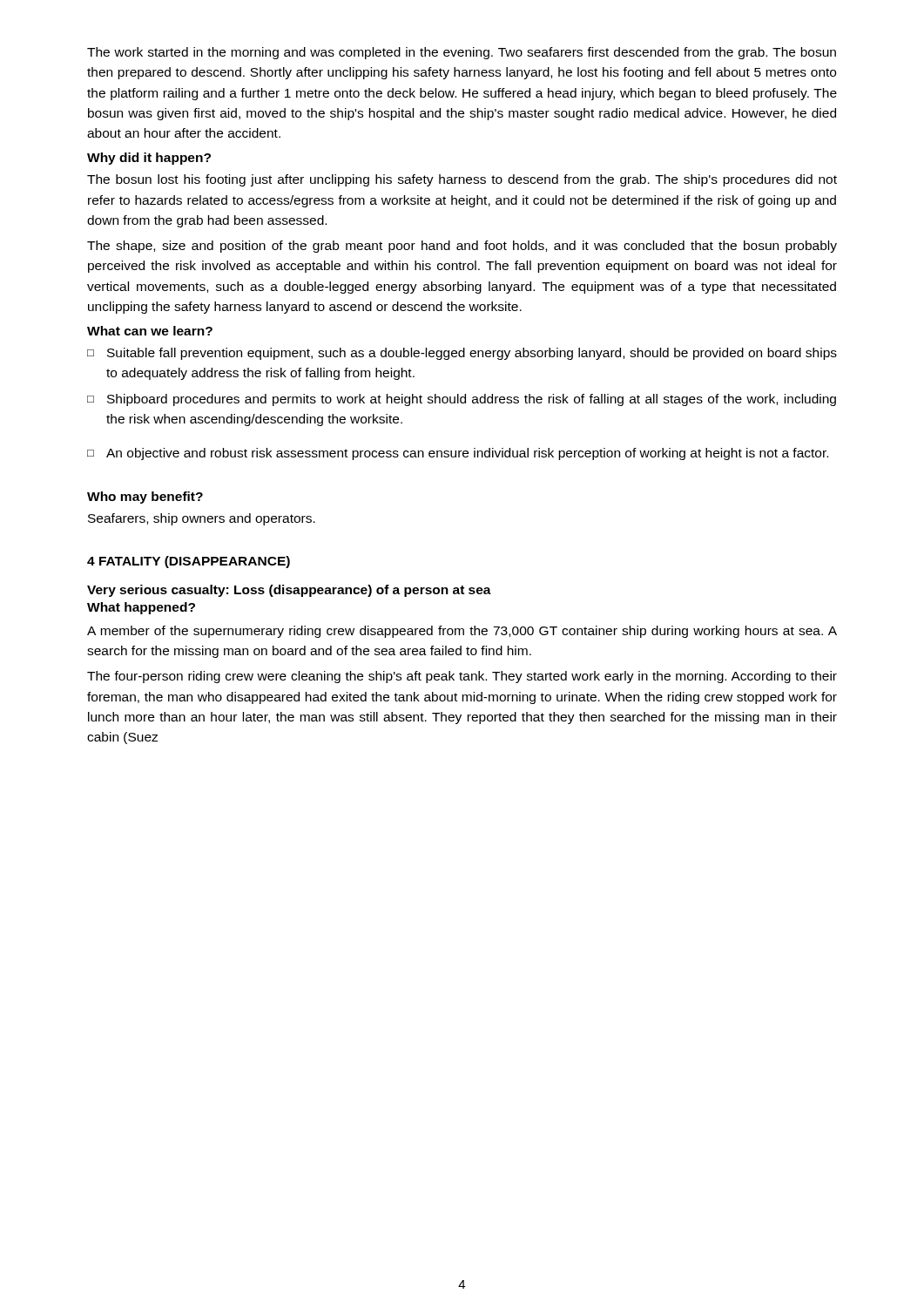Click on the text block starting "What can we learn?"
Viewport: 924px width, 1307px height.
point(150,331)
